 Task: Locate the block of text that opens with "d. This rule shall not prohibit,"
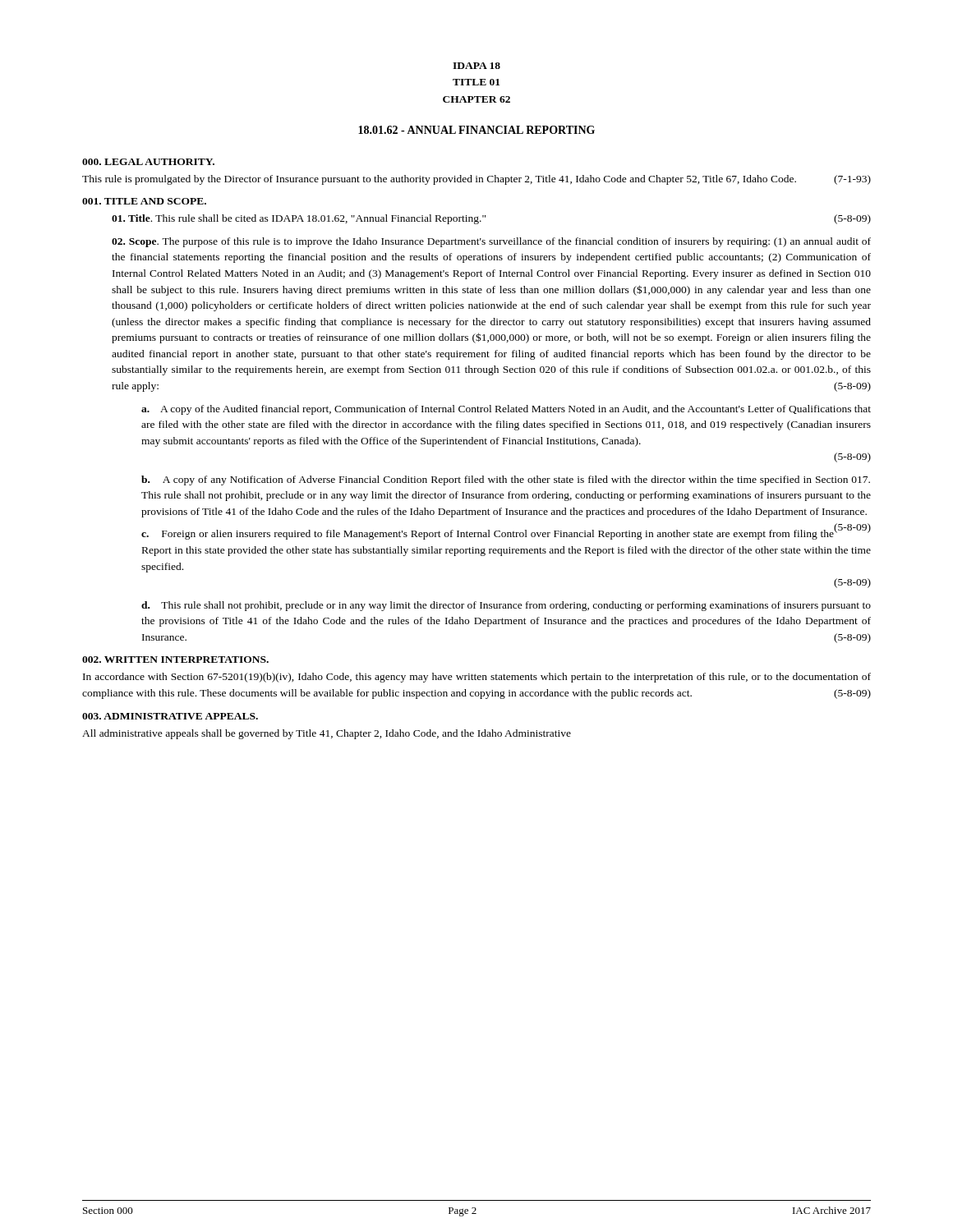[x=506, y=622]
